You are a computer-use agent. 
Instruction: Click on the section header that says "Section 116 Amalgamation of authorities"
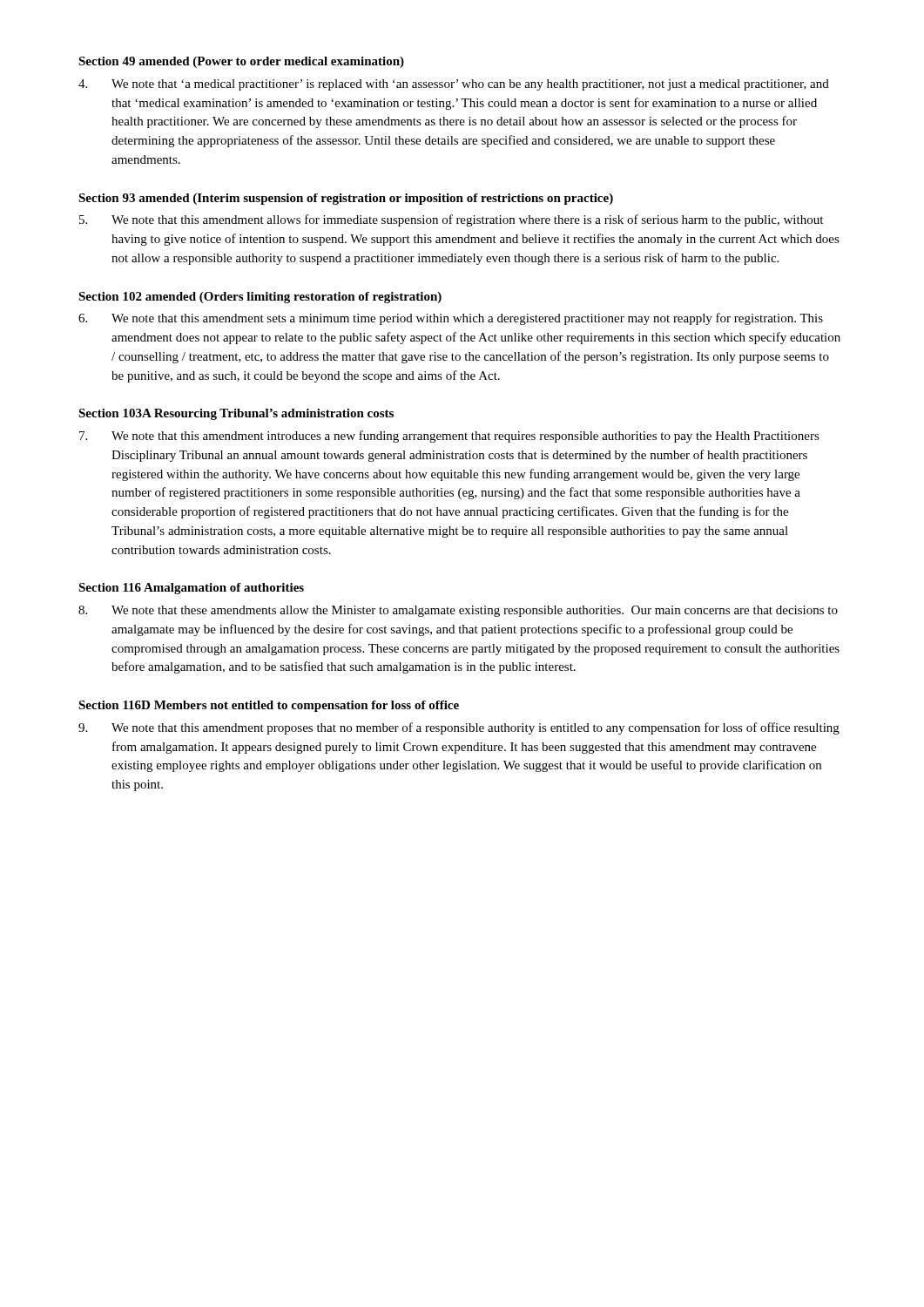pyautogui.click(x=191, y=587)
